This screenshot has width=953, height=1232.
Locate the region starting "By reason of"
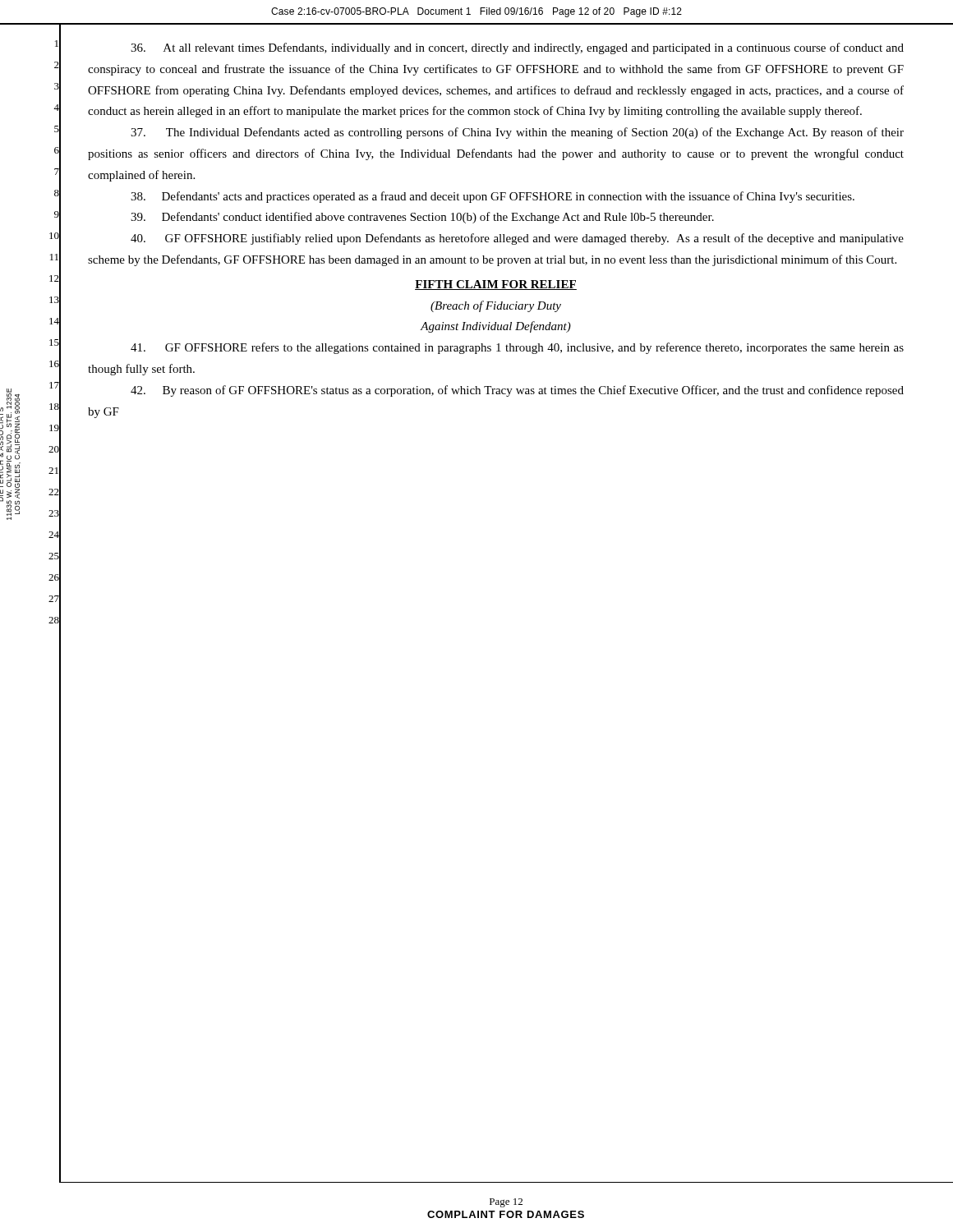tap(496, 401)
